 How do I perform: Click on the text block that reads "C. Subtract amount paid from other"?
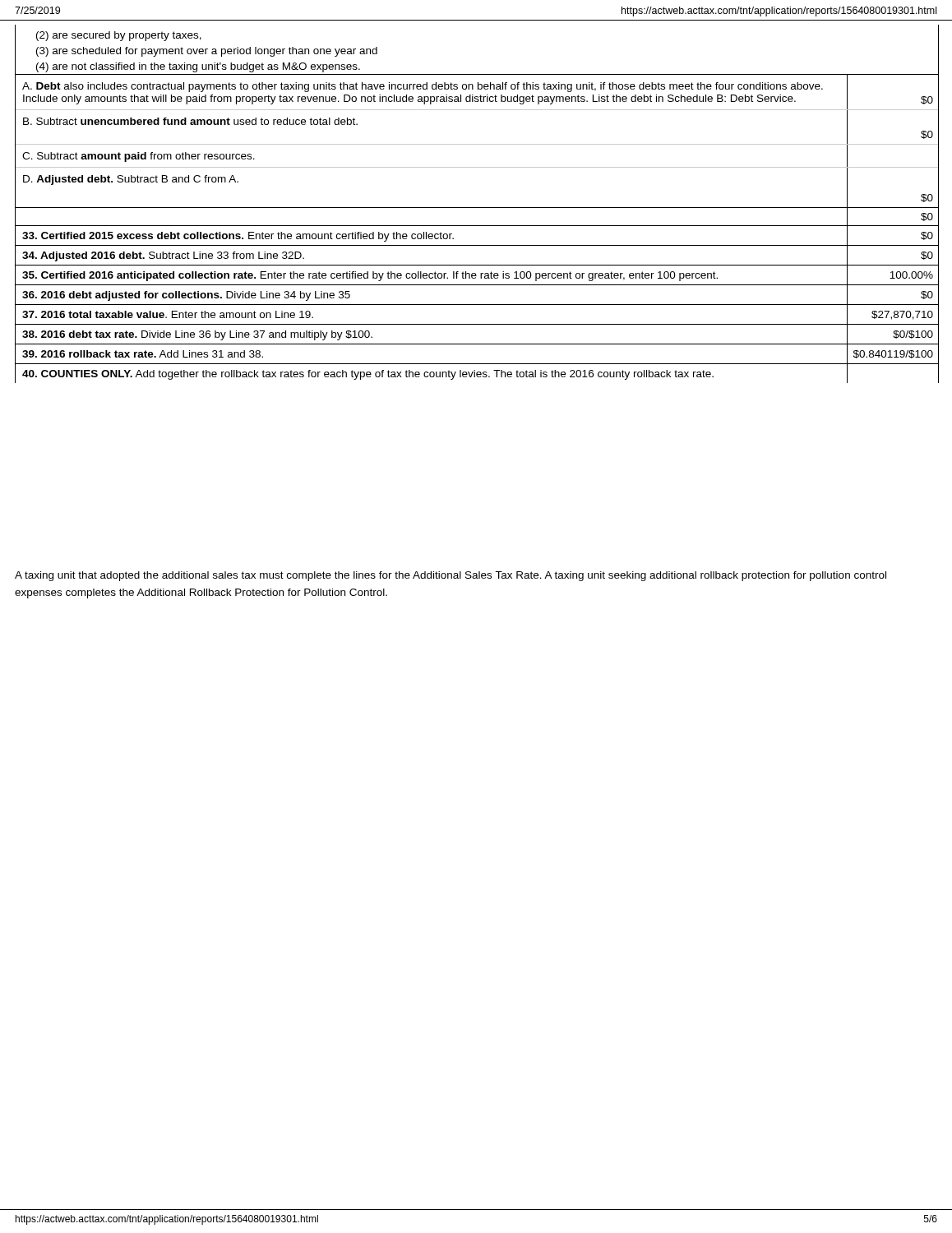tap(477, 156)
